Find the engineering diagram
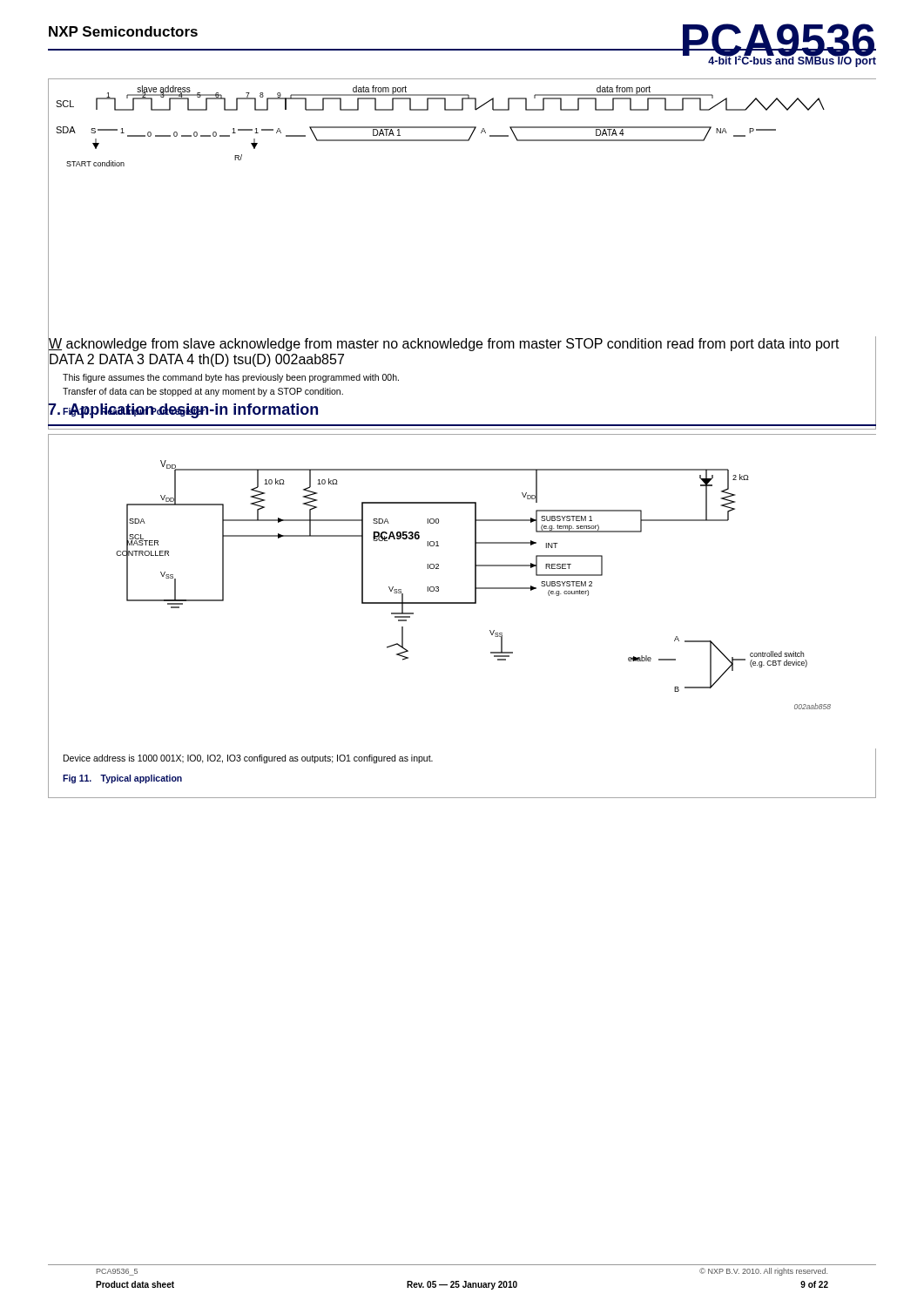Viewport: 924px width, 1307px height. [462, 254]
